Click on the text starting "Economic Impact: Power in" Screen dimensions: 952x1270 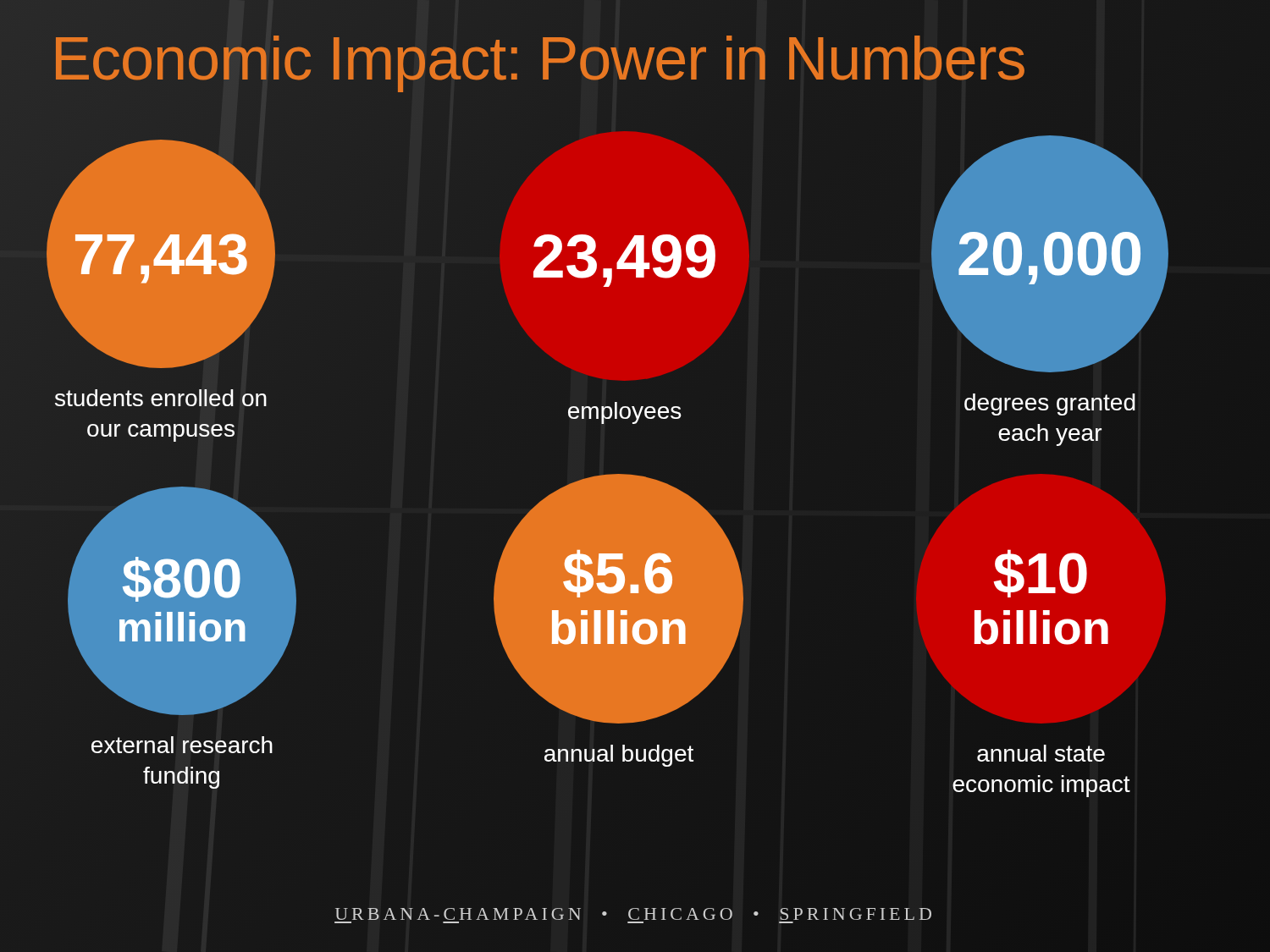[635, 59]
